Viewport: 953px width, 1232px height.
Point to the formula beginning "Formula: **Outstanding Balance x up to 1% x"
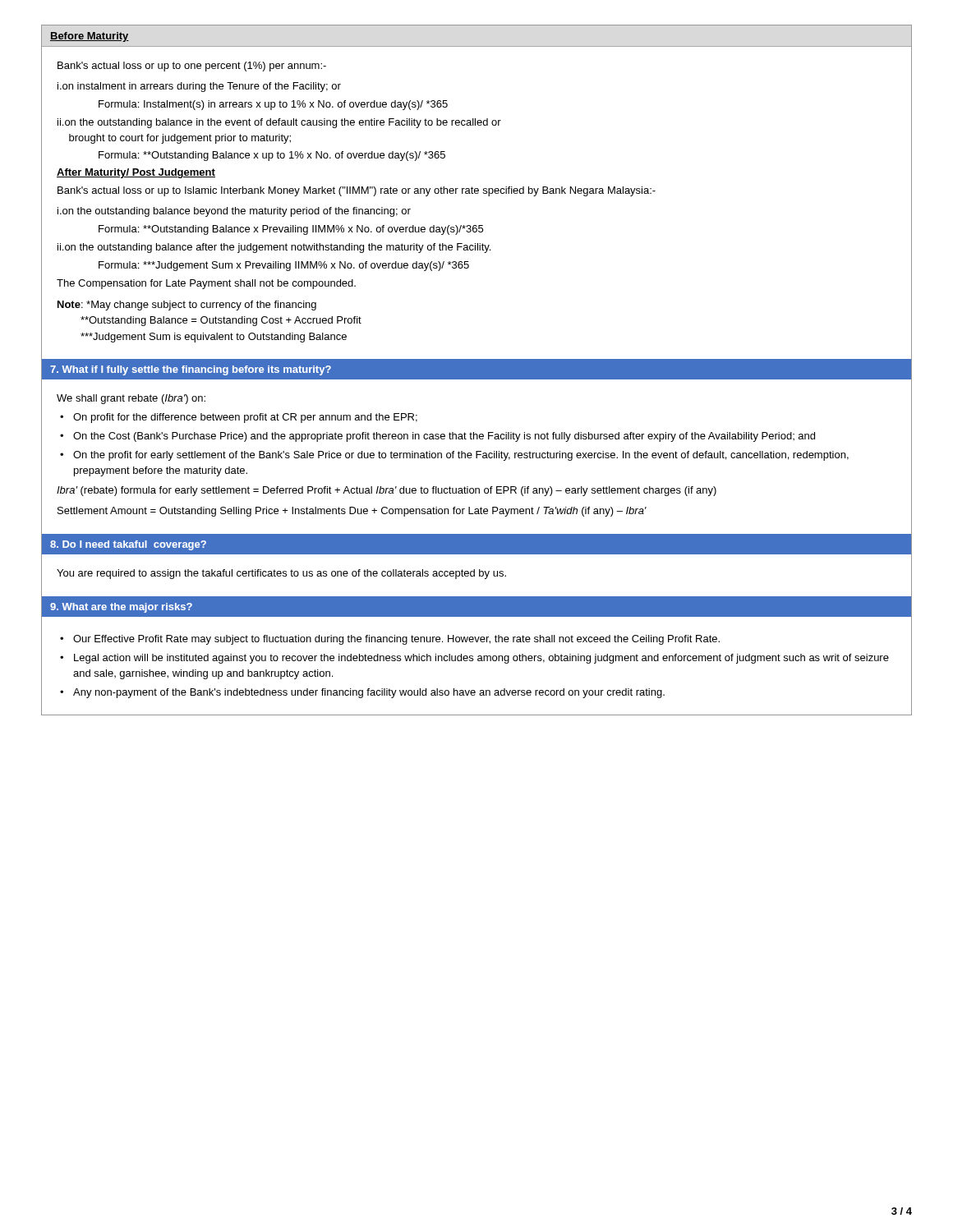tap(272, 155)
